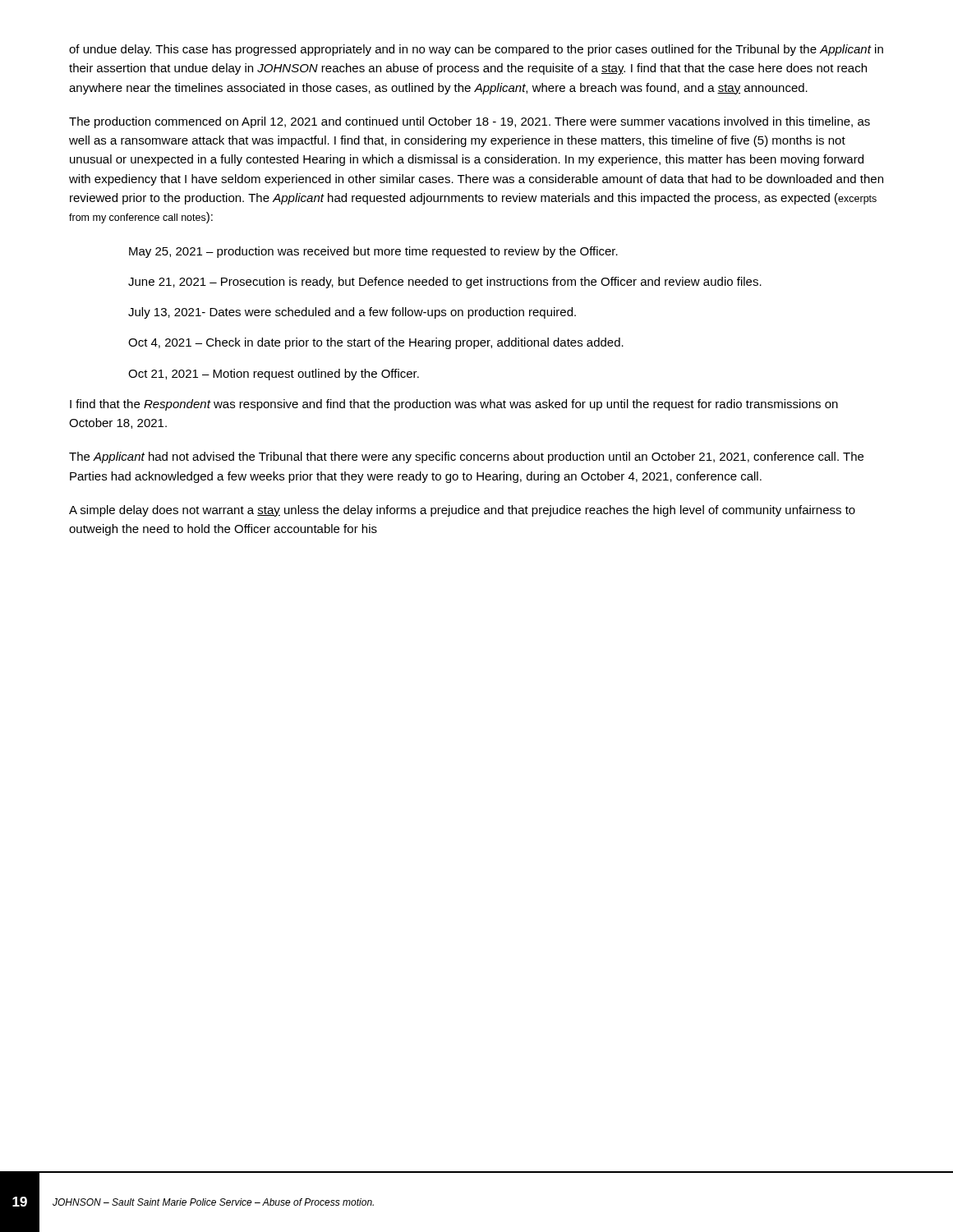Find the text block containing "The Applicant had not advised"
The height and width of the screenshot is (1232, 953).
(x=467, y=466)
